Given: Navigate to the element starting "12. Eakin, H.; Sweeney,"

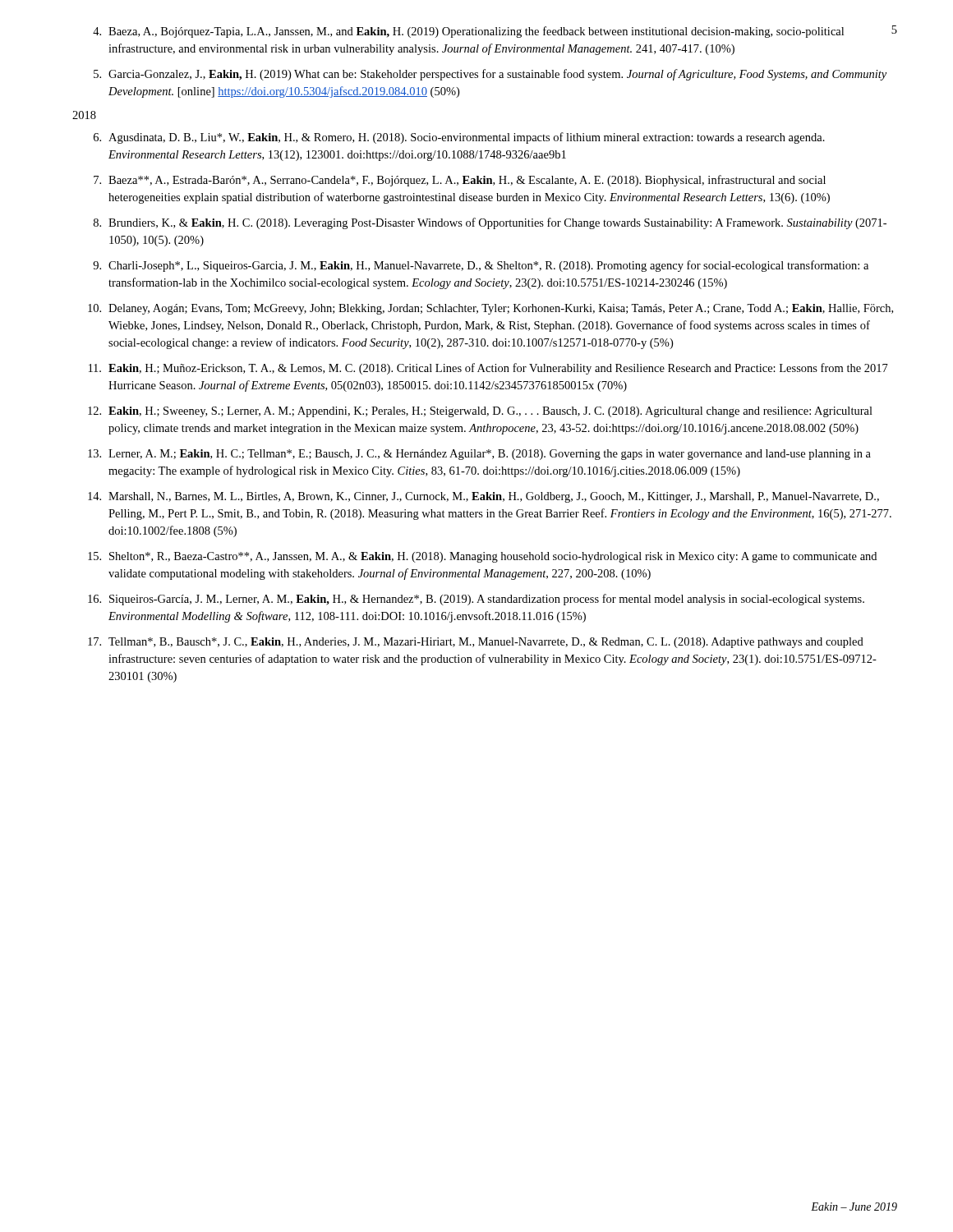Looking at the screenshot, I should pos(485,420).
